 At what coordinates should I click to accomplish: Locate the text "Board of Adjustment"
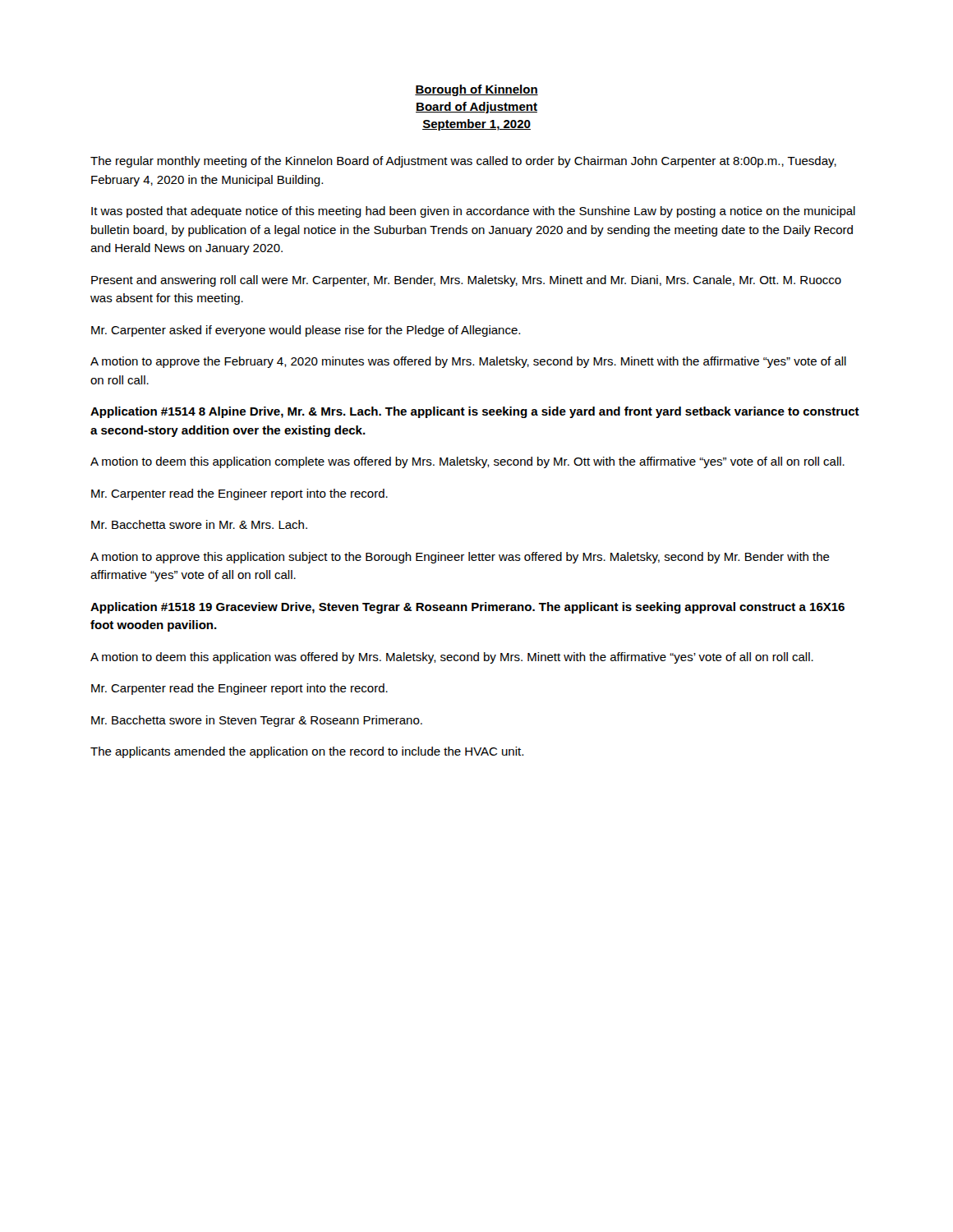476,106
